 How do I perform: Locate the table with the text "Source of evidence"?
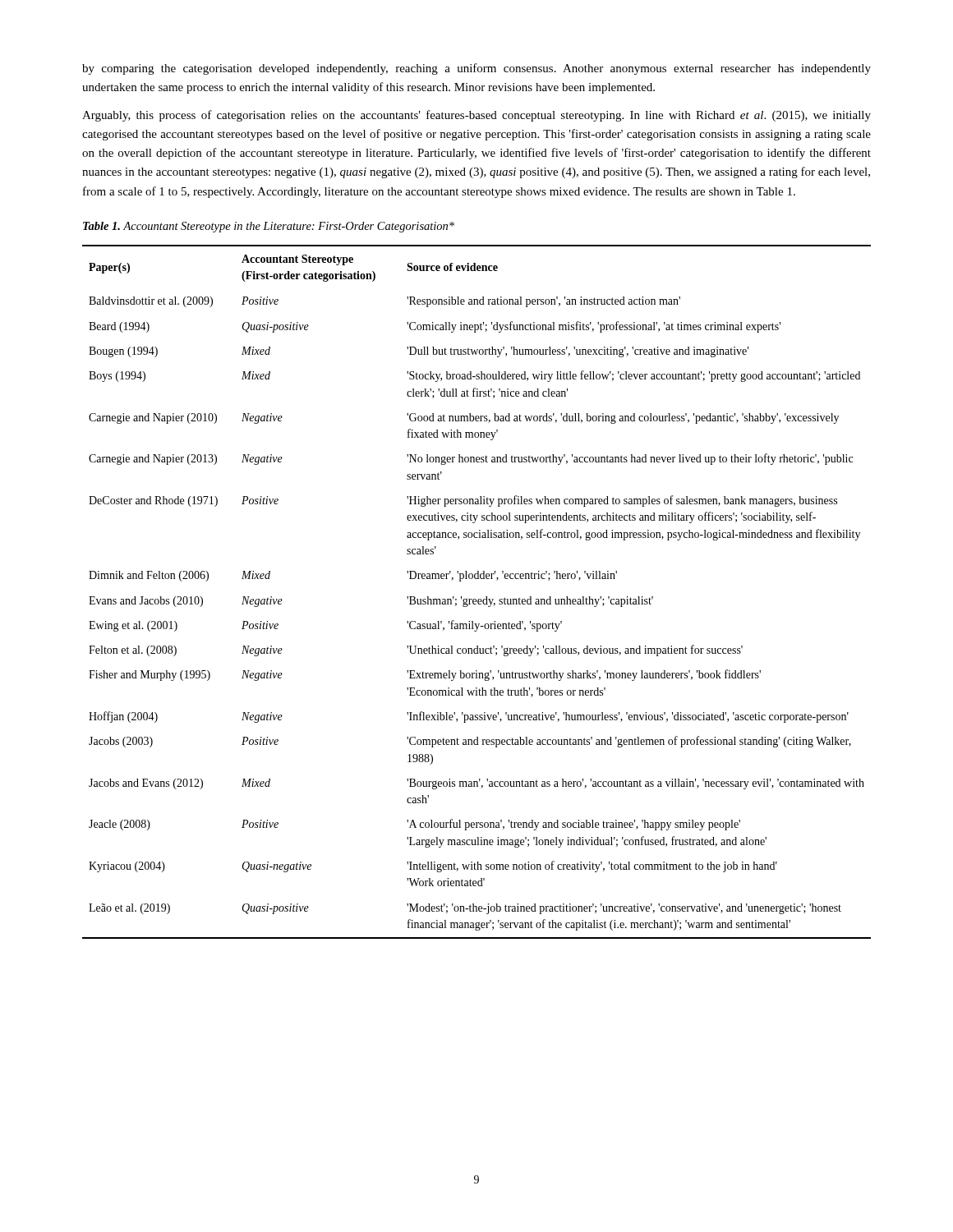coord(476,592)
